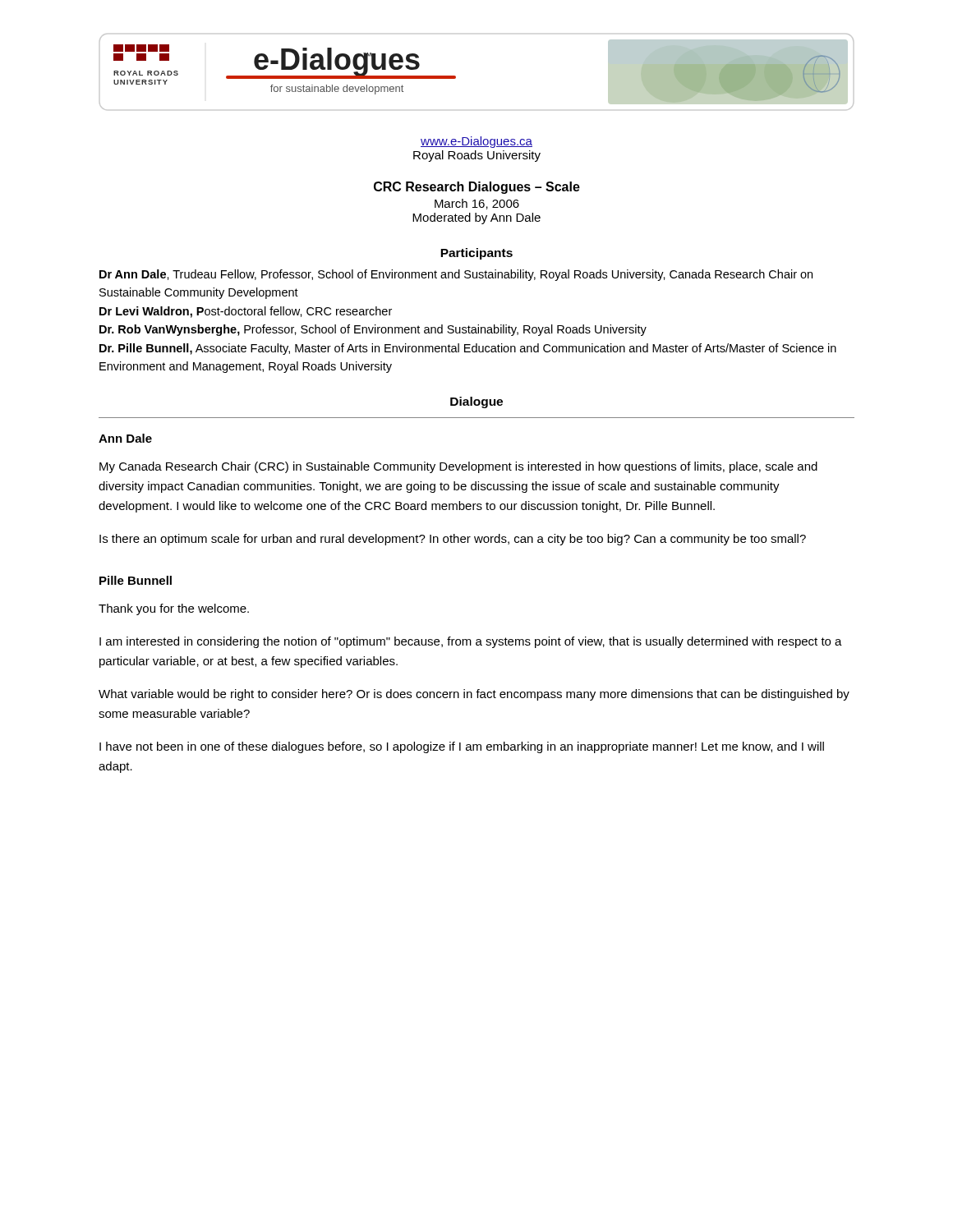Click the title that begins "CRC Research Dialogues"
The image size is (953, 1232).
(476, 202)
